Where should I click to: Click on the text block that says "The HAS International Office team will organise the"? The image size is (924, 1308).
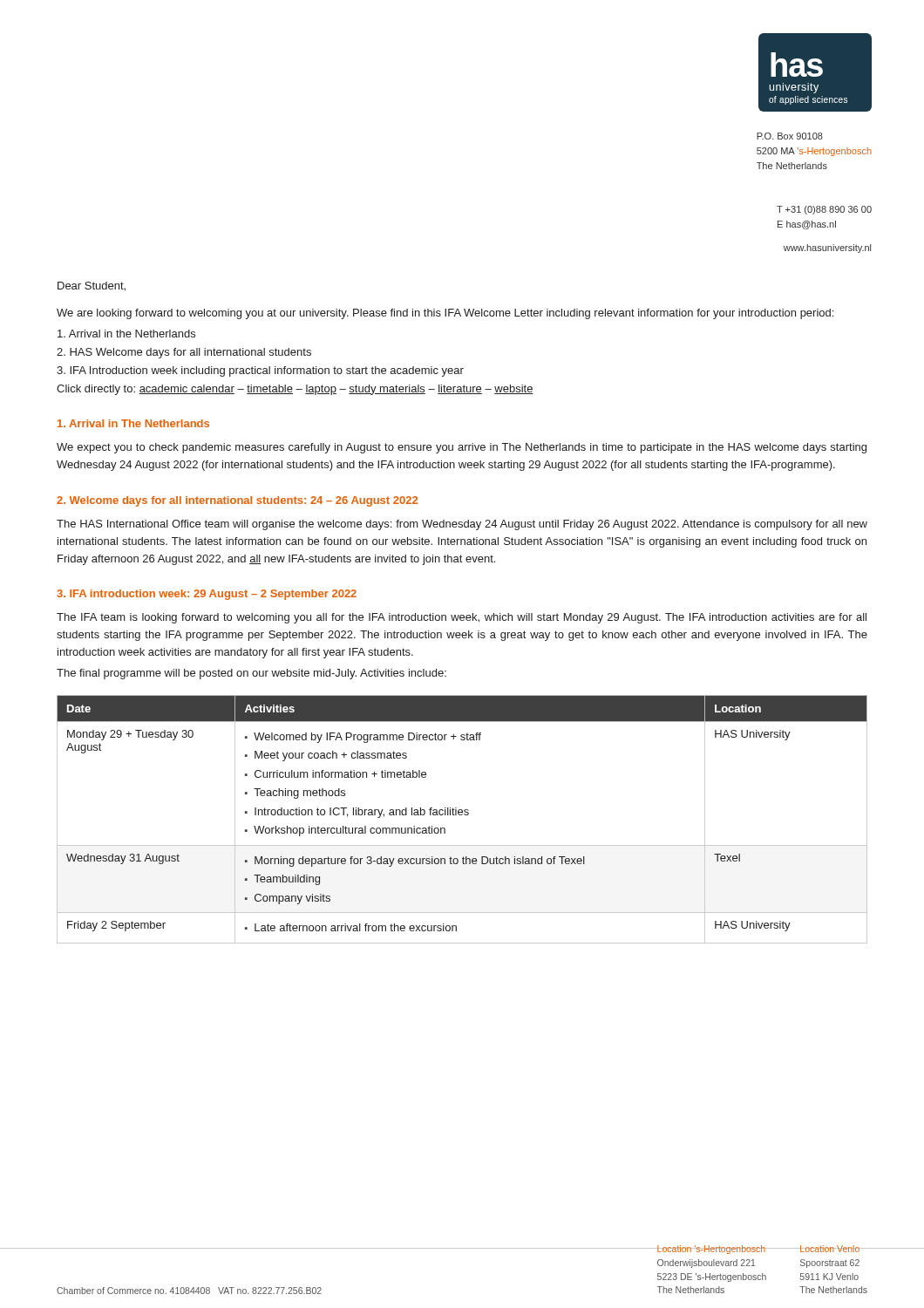(x=462, y=541)
